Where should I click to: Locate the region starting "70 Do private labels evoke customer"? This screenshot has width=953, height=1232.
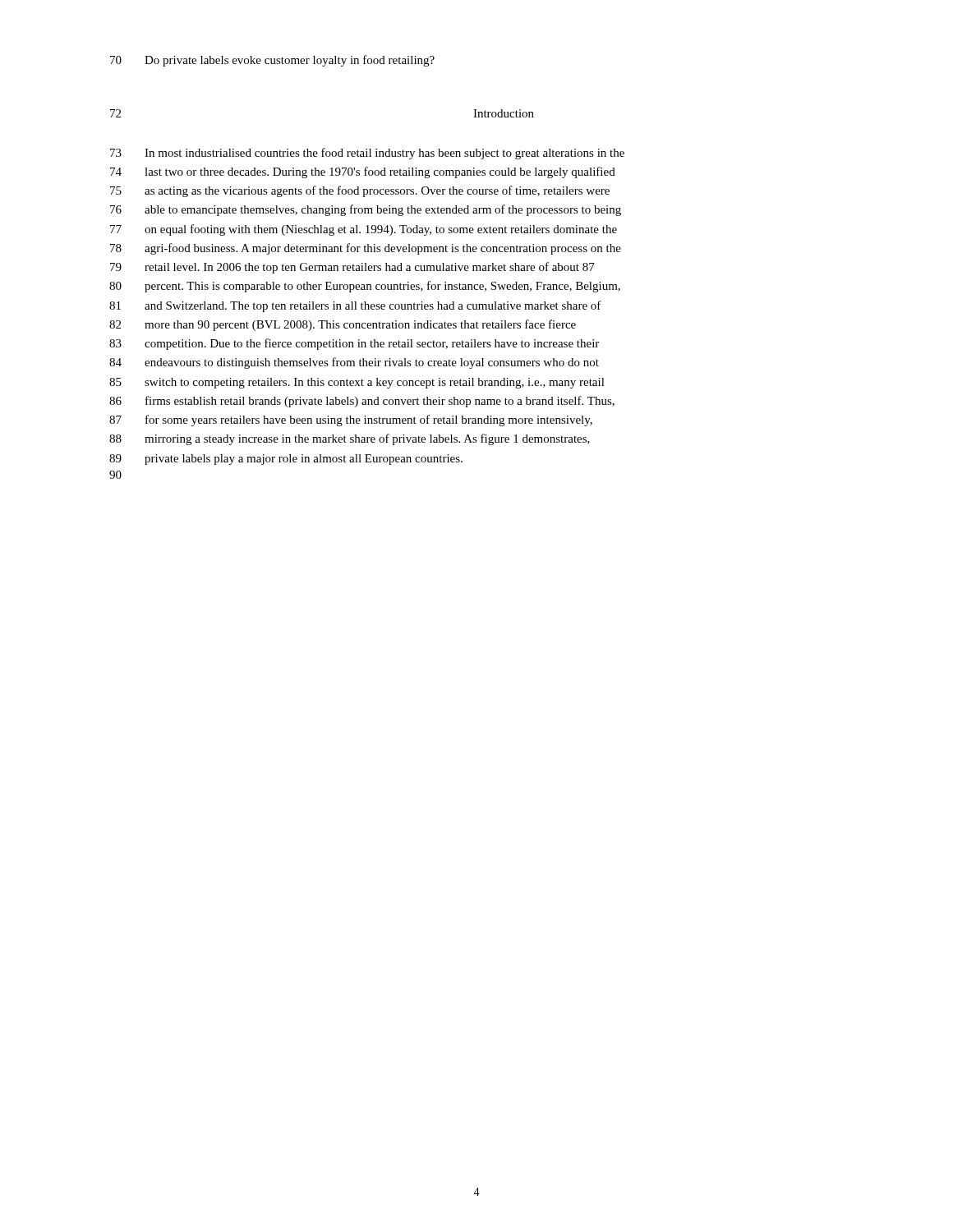272,61
